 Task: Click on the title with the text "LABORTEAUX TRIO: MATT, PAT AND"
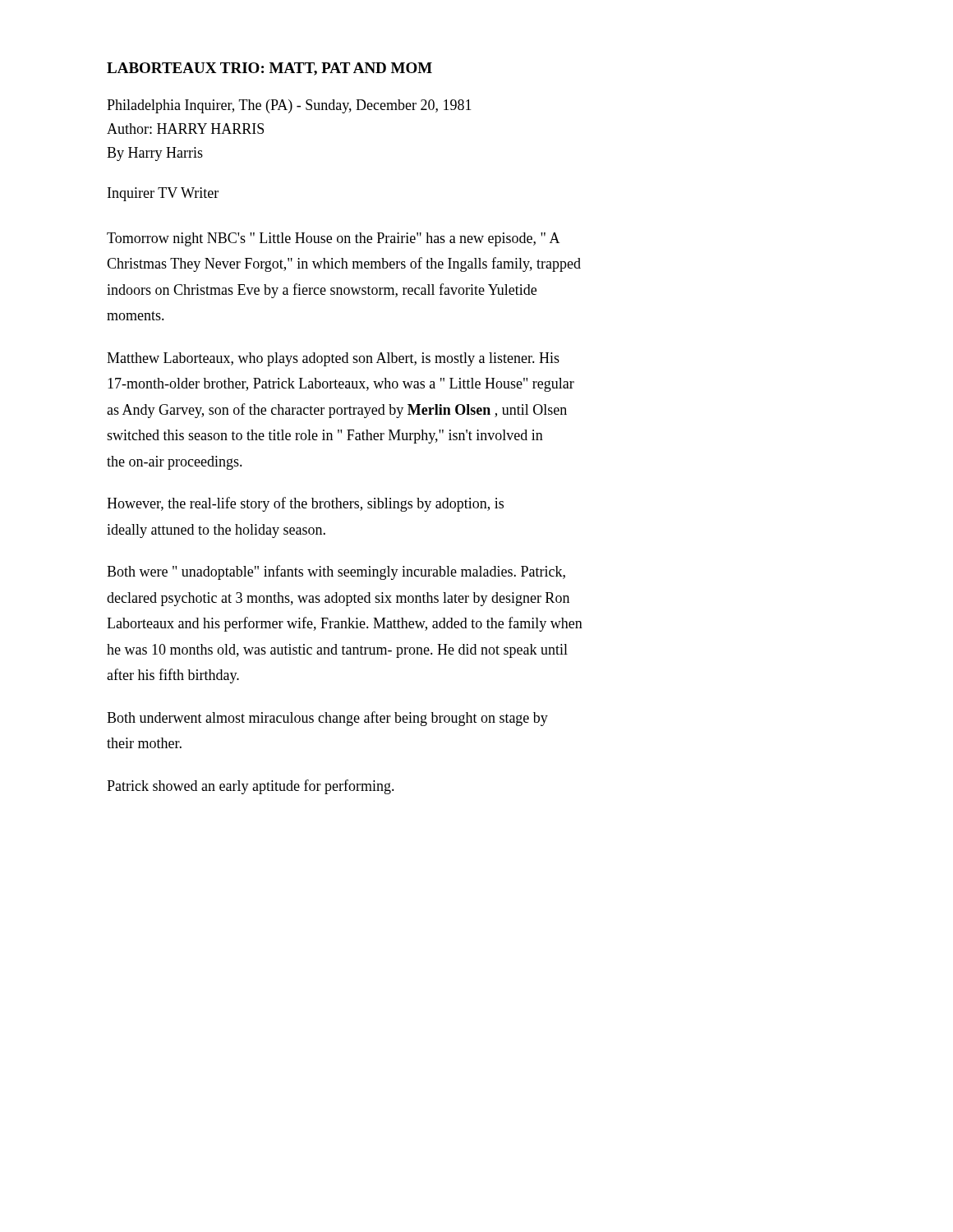pyautogui.click(x=270, y=68)
